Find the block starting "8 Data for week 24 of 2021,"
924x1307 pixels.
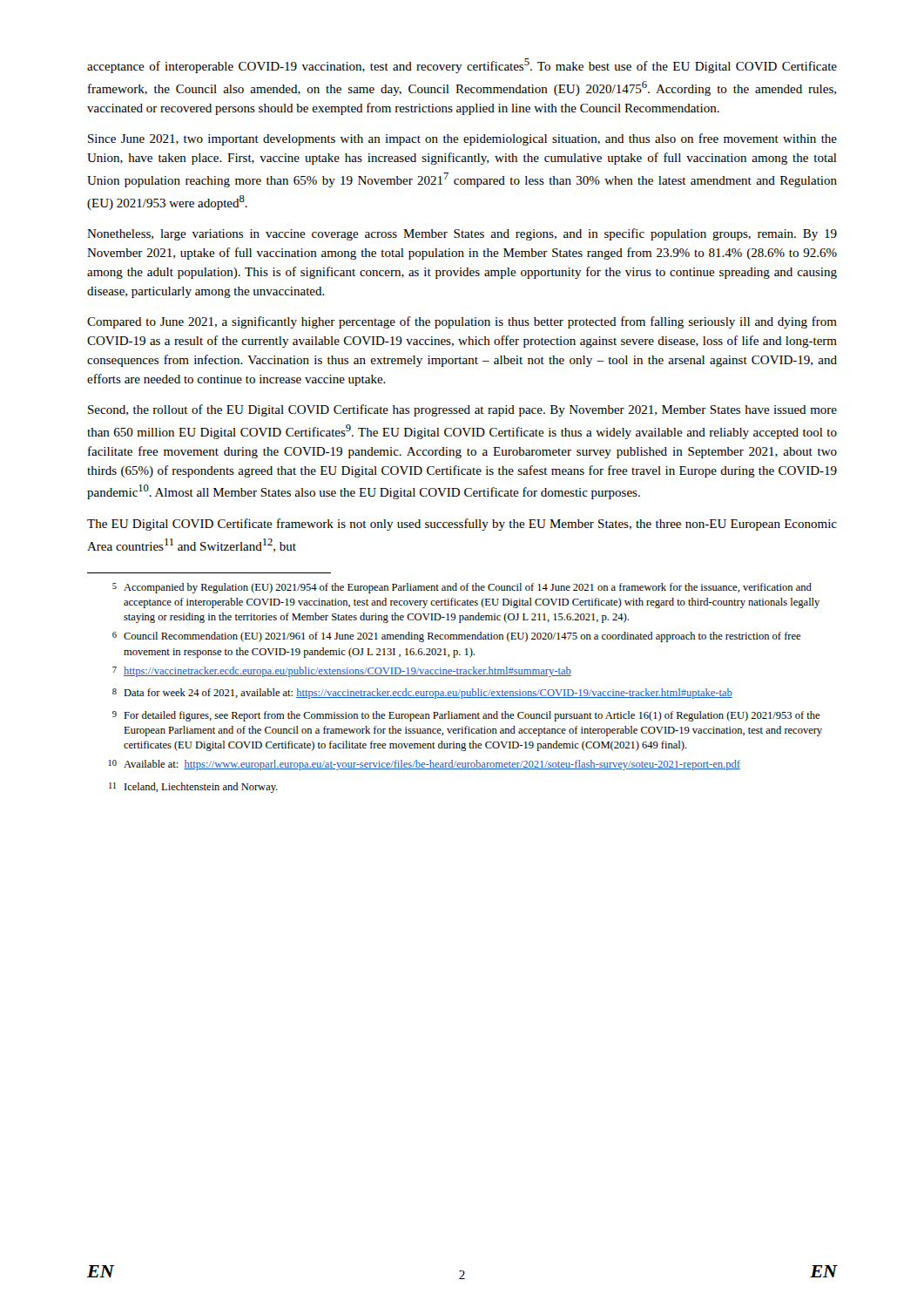click(x=462, y=695)
